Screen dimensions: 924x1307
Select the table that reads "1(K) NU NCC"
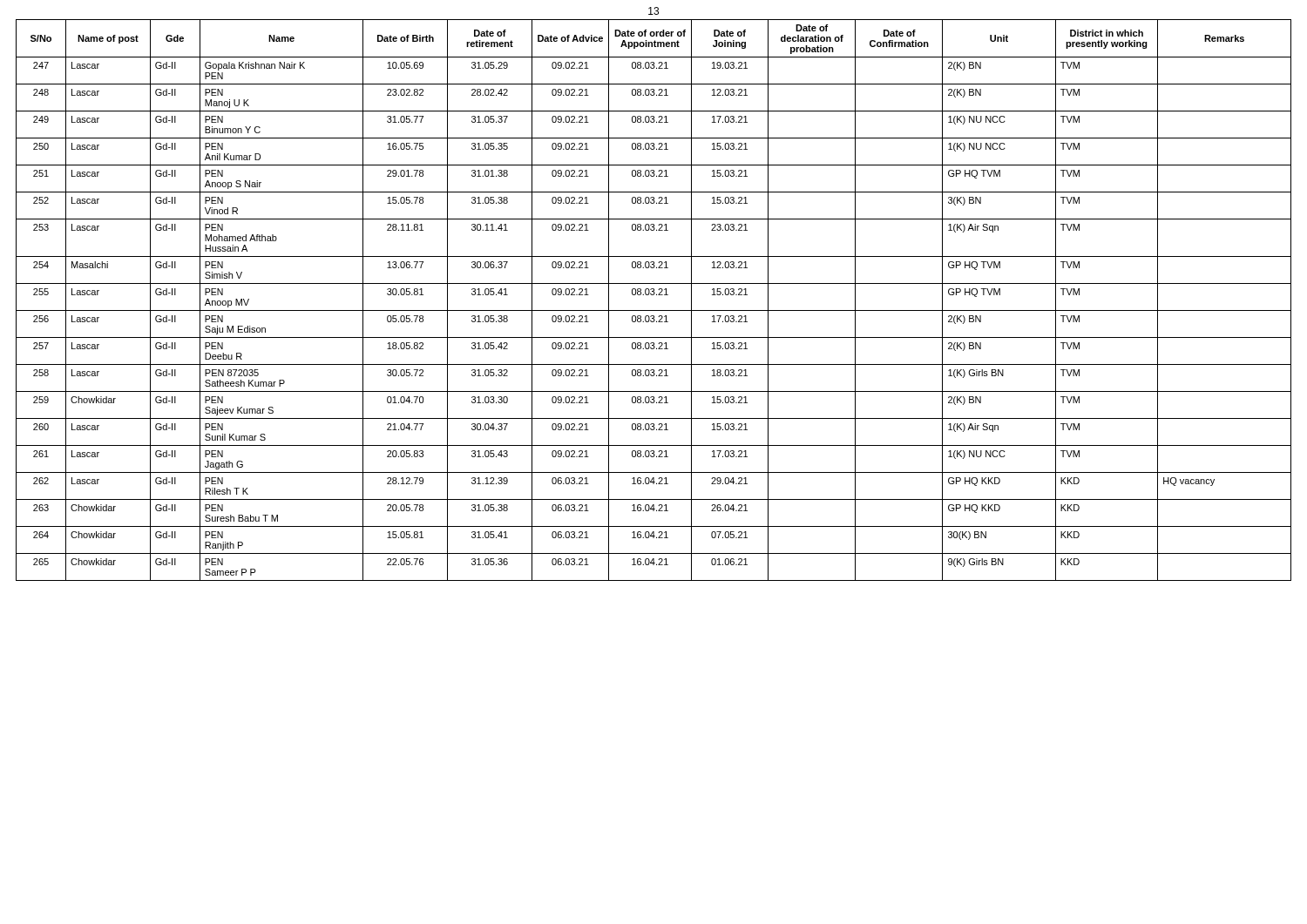[654, 300]
